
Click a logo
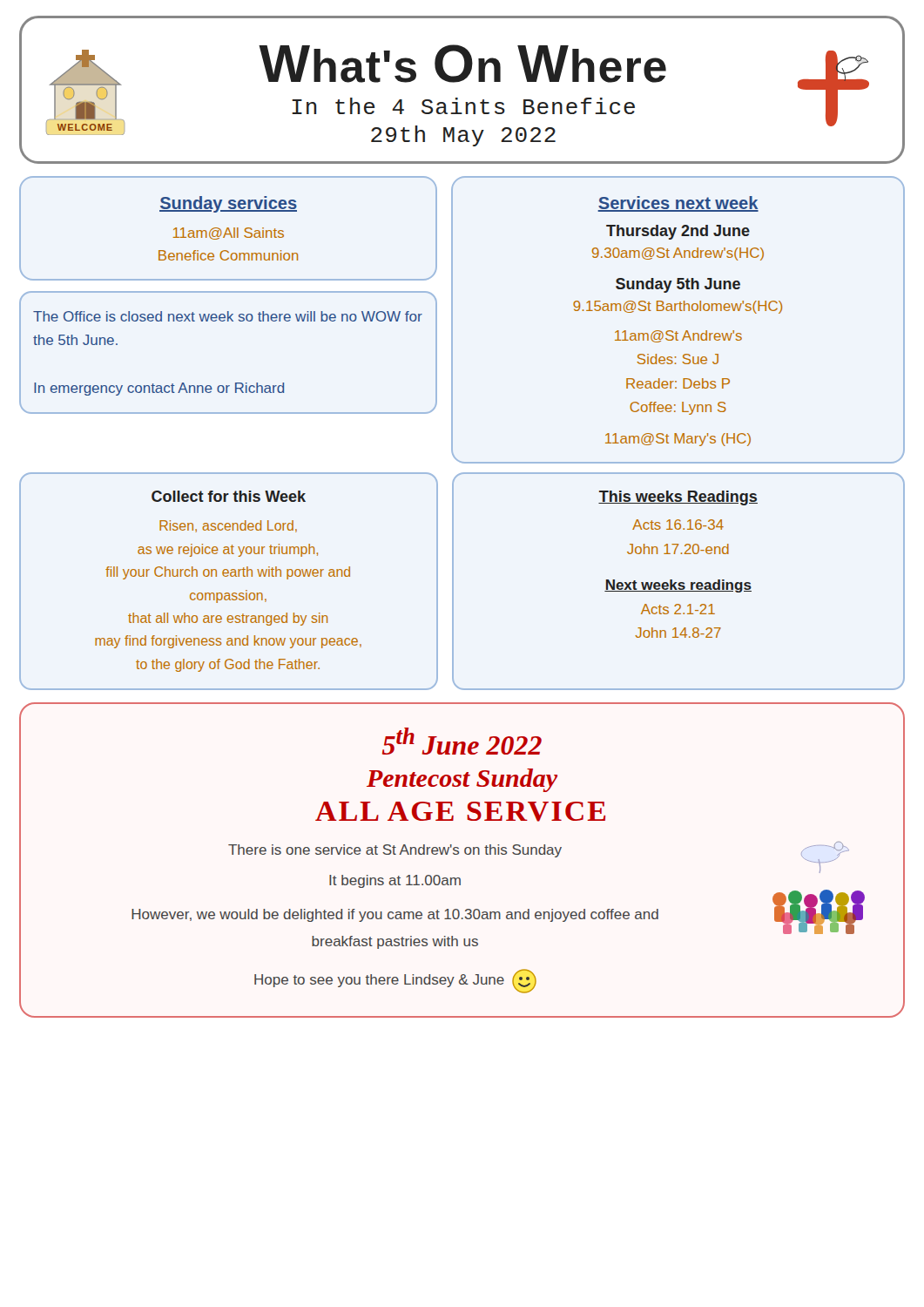click(462, 90)
